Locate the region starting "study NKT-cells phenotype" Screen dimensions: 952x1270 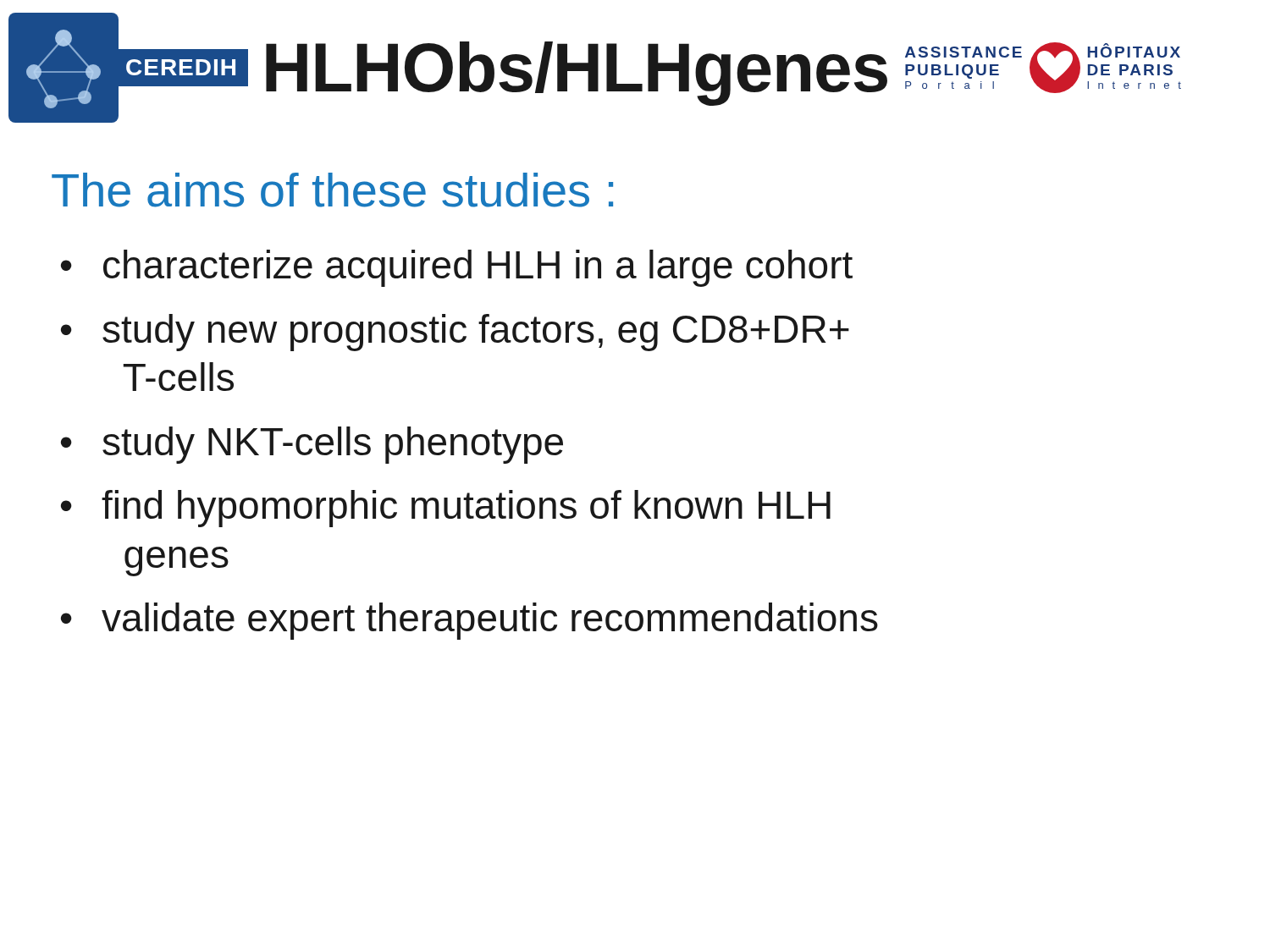pyautogui.click(x=333, y=441)
